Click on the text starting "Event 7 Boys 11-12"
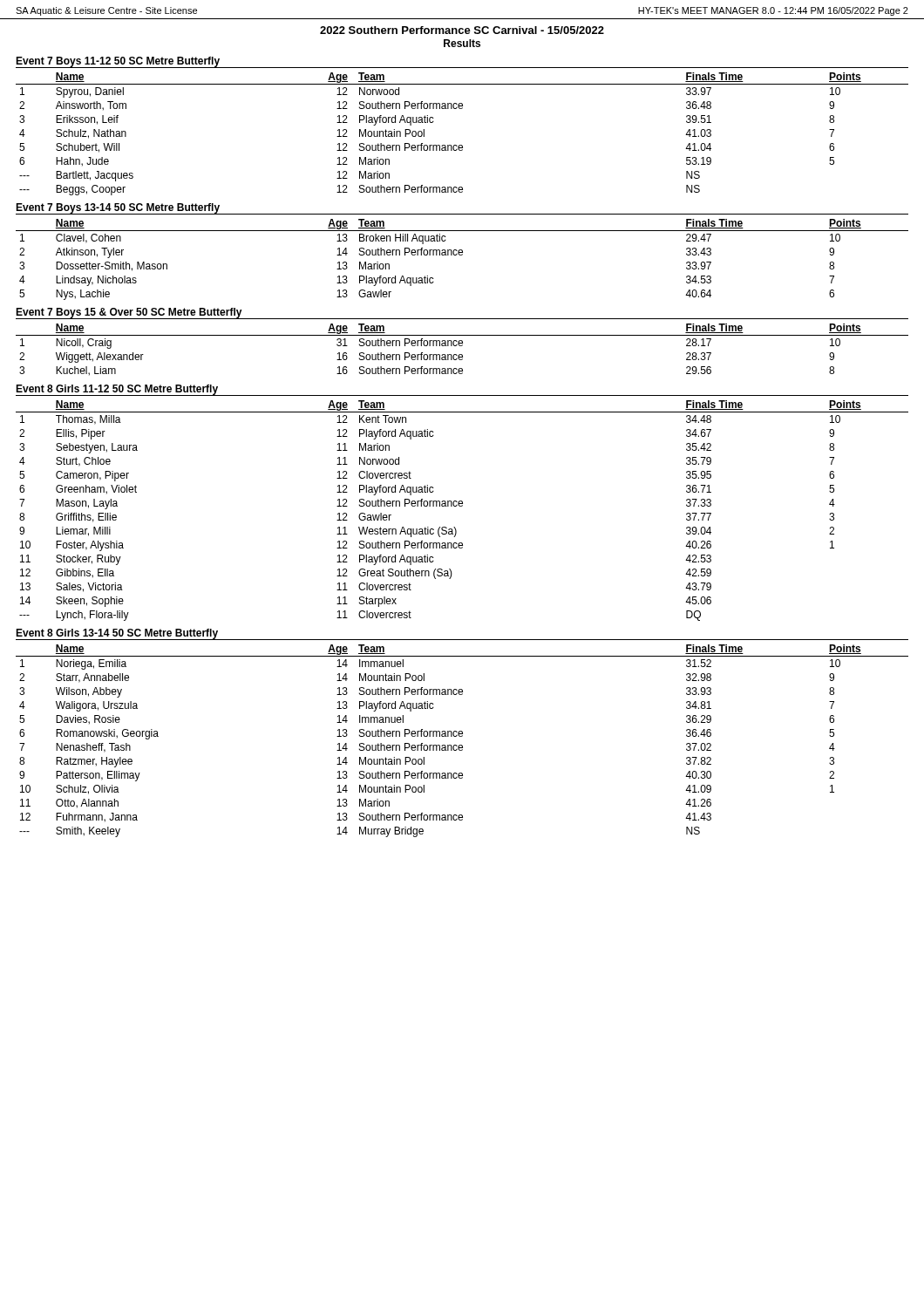 pyautogui.click(x=118, y=61)
